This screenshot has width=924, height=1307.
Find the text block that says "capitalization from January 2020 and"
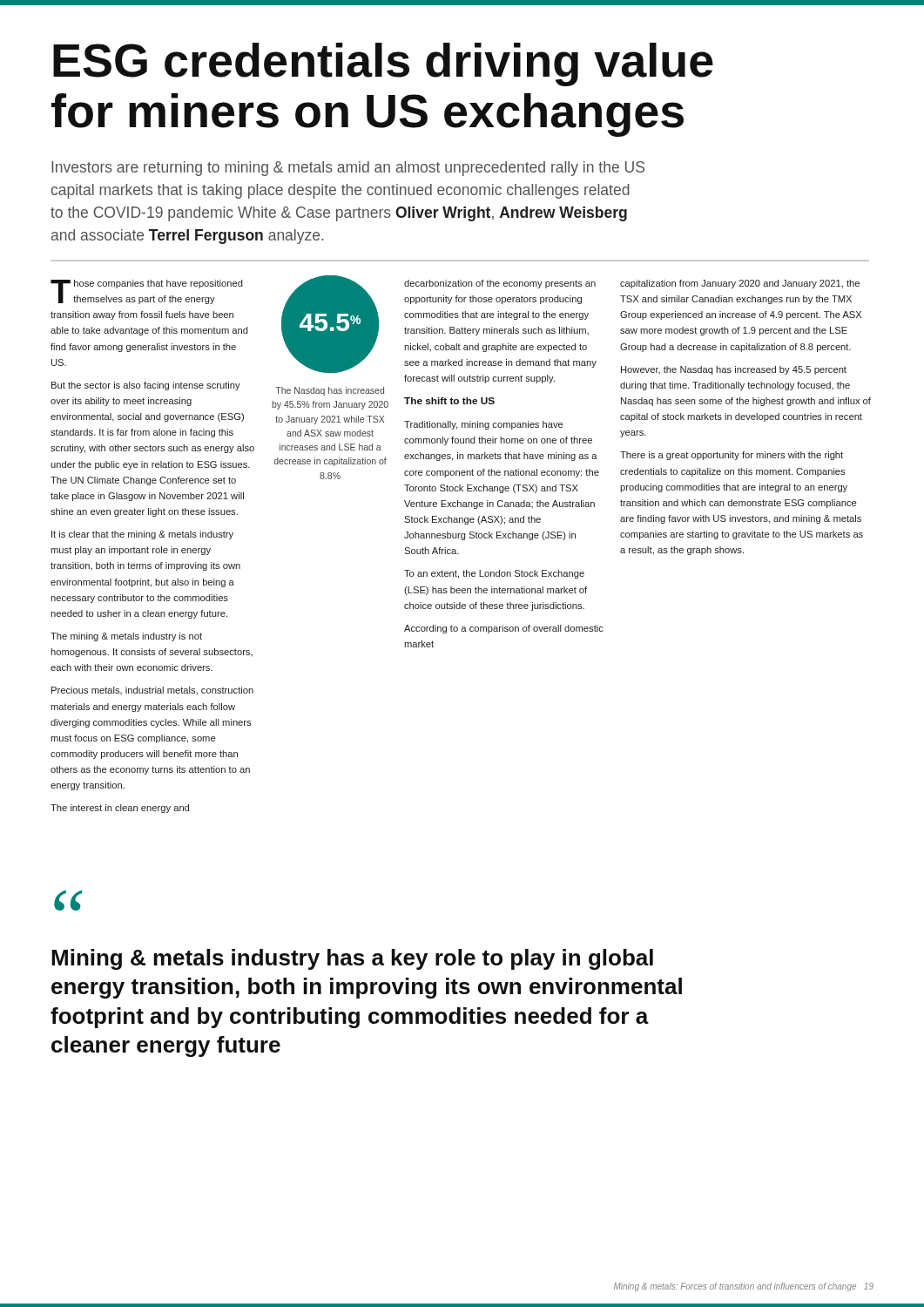click(745, 417)
